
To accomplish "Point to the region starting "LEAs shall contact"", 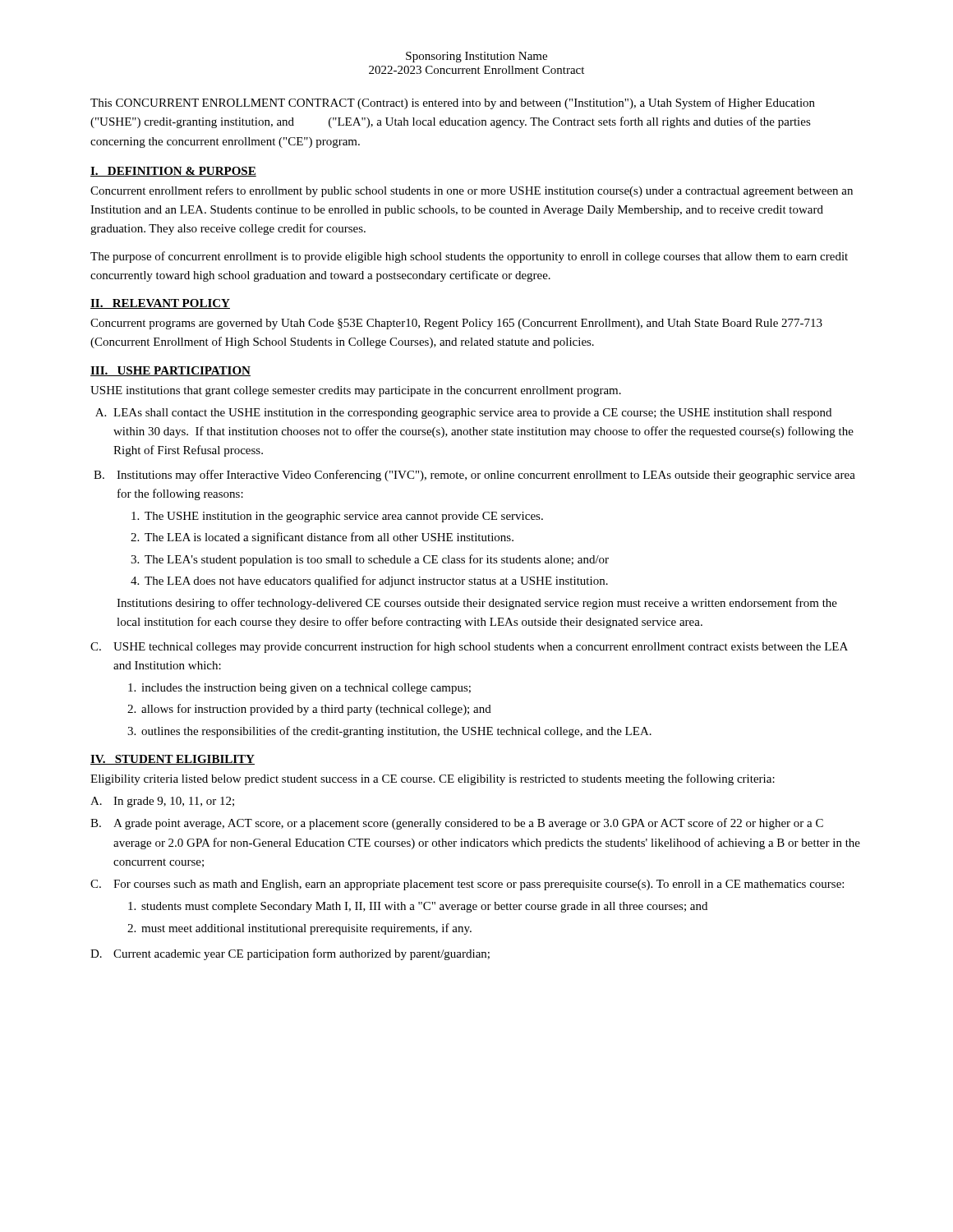I will [486, 432].
